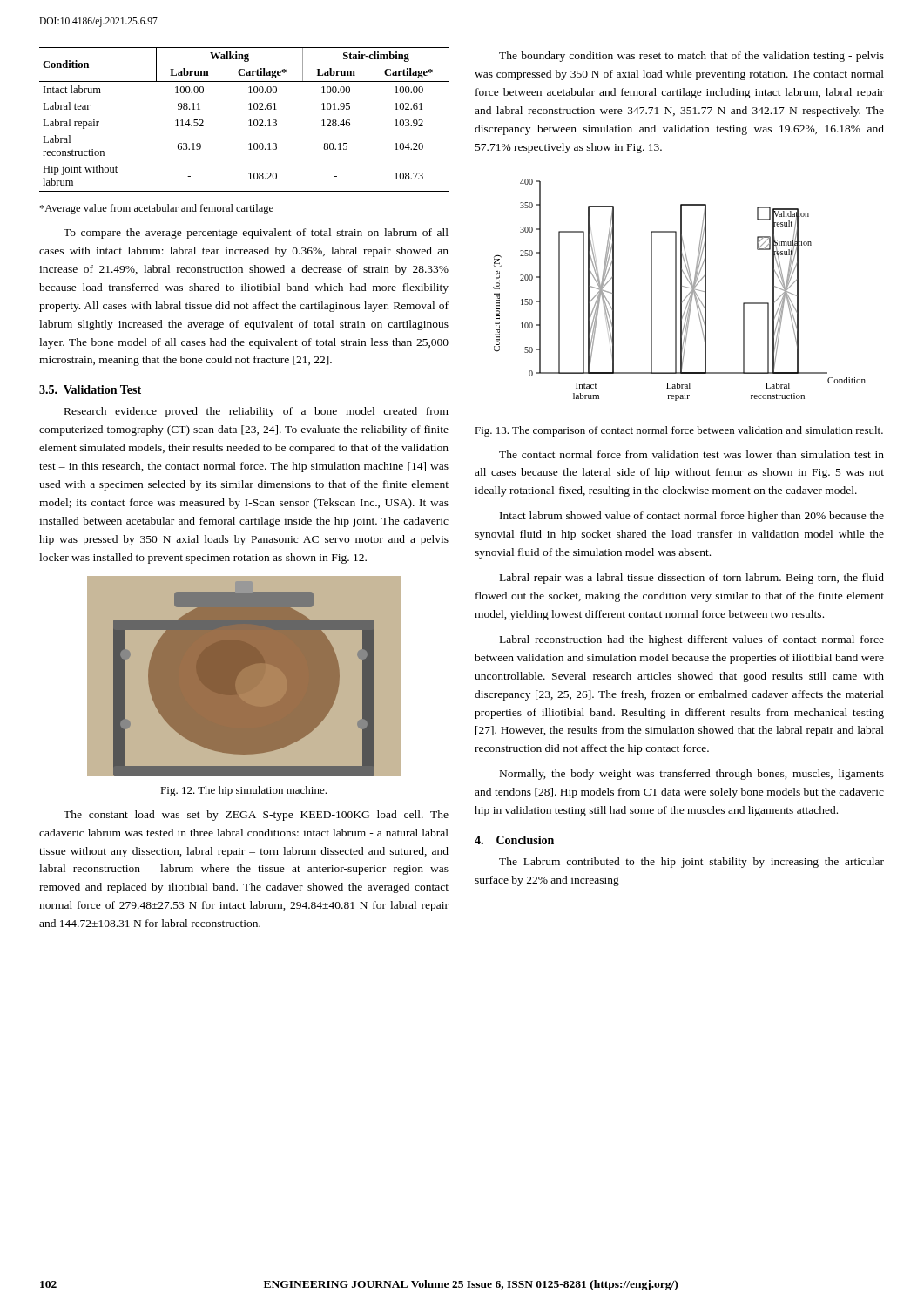Find the text block with the text "The constant load was set by"
Screen dimensions: 1307x924
[244, 869]
